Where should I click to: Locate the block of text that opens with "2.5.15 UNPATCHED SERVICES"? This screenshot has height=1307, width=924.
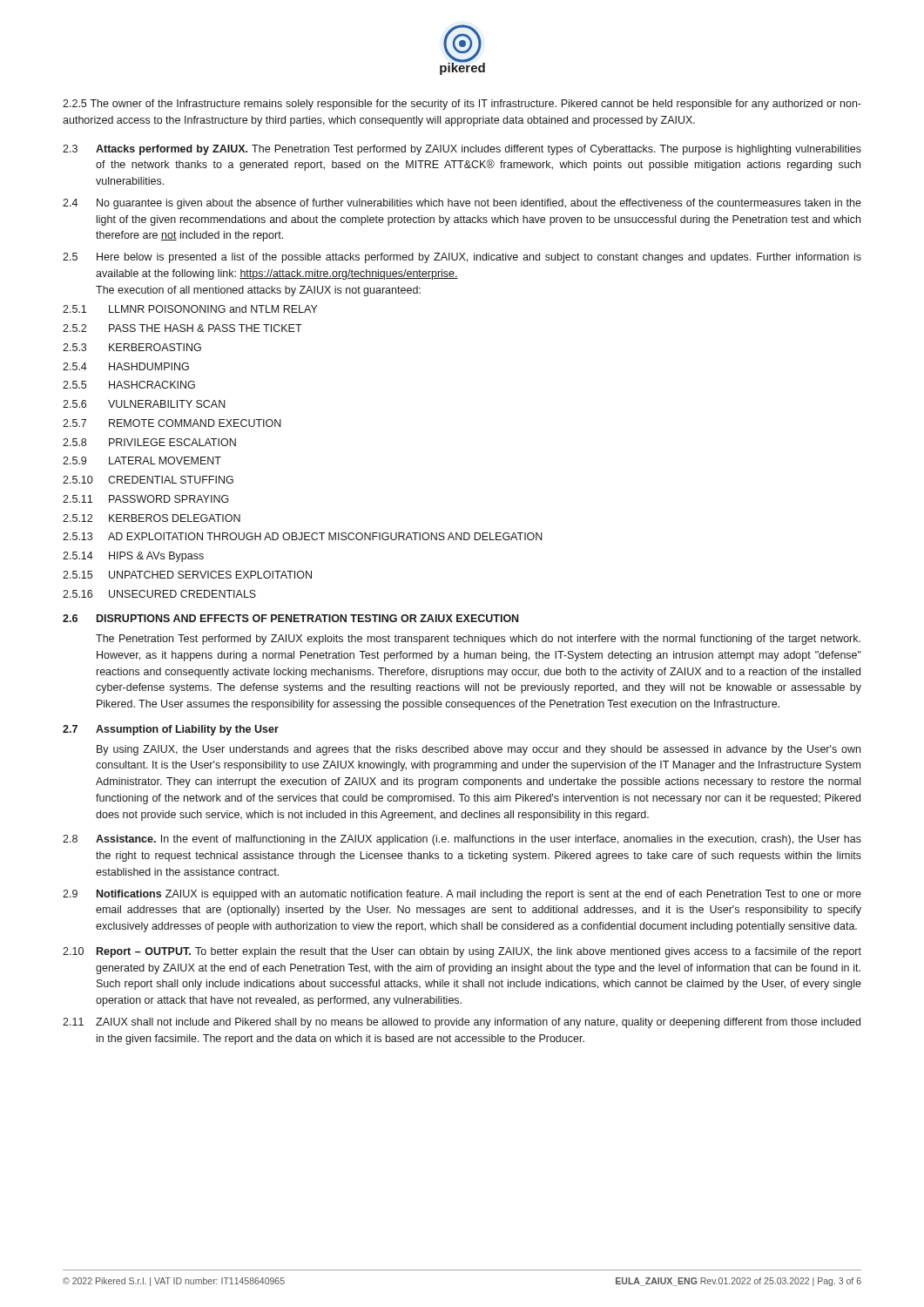click(x=187, y=575)
